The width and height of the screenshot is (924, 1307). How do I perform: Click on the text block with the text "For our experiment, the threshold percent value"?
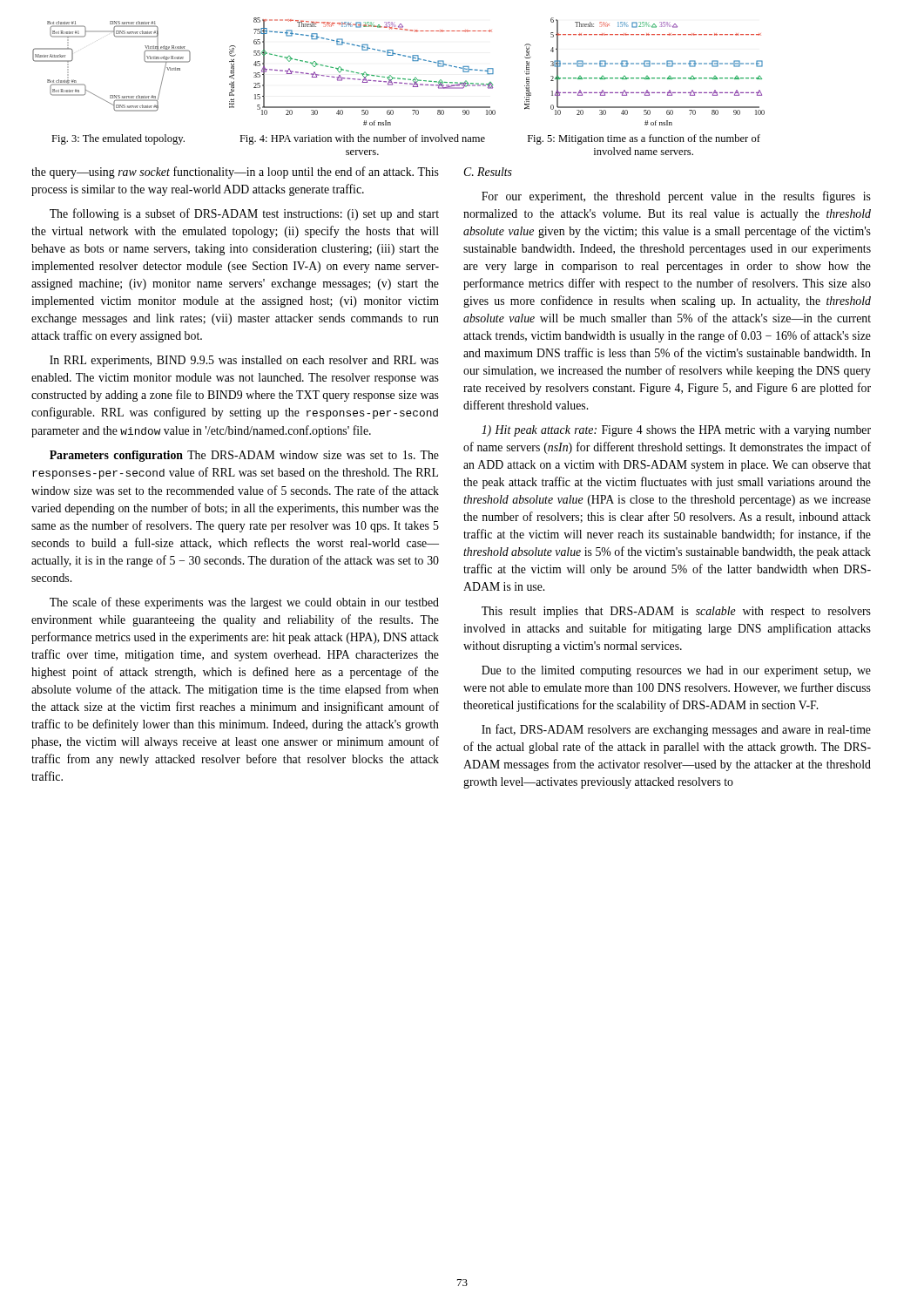point(667,301)
